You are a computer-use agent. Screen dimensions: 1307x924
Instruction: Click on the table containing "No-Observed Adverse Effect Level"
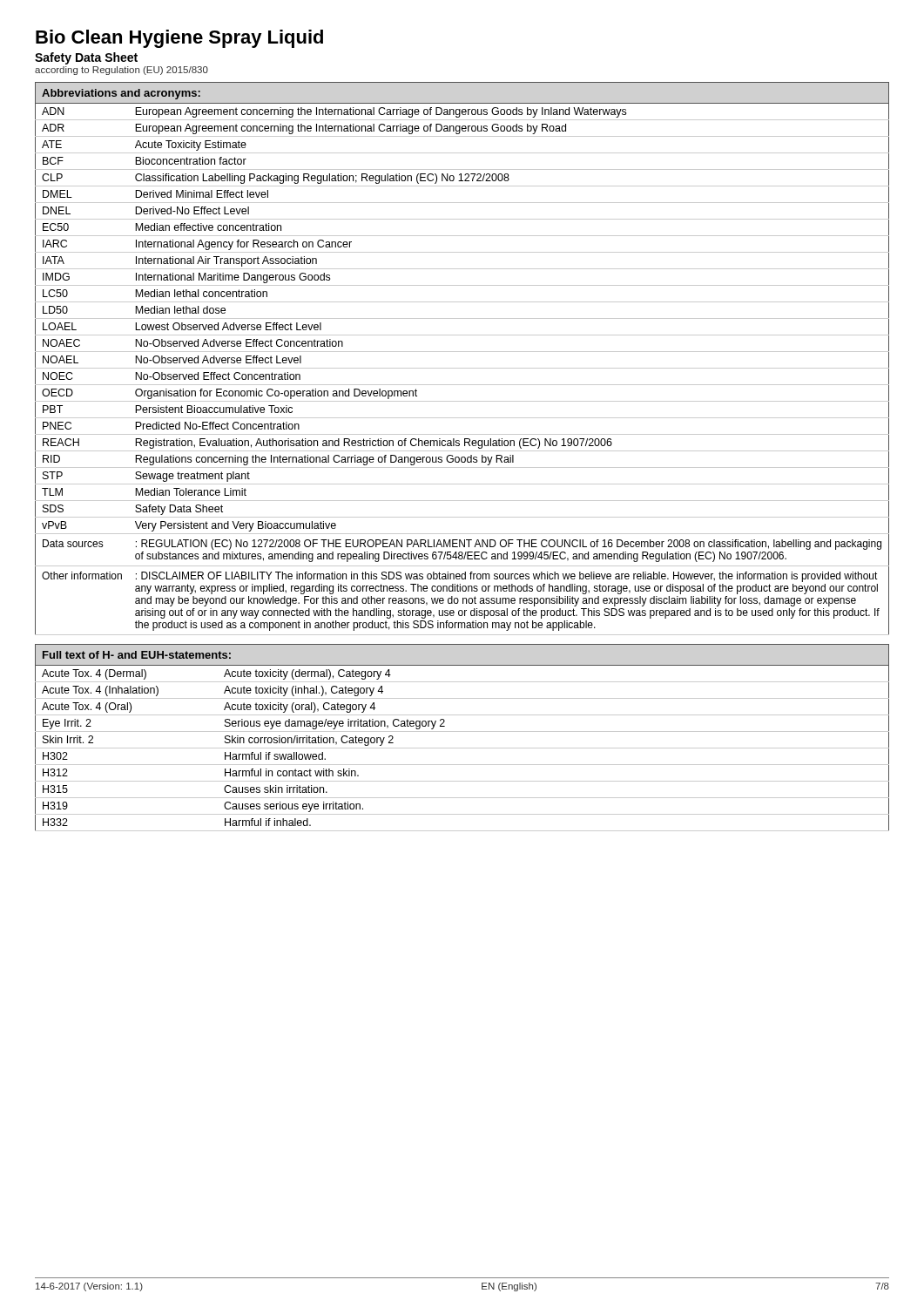pyautogui.click(x=462, y=359)
